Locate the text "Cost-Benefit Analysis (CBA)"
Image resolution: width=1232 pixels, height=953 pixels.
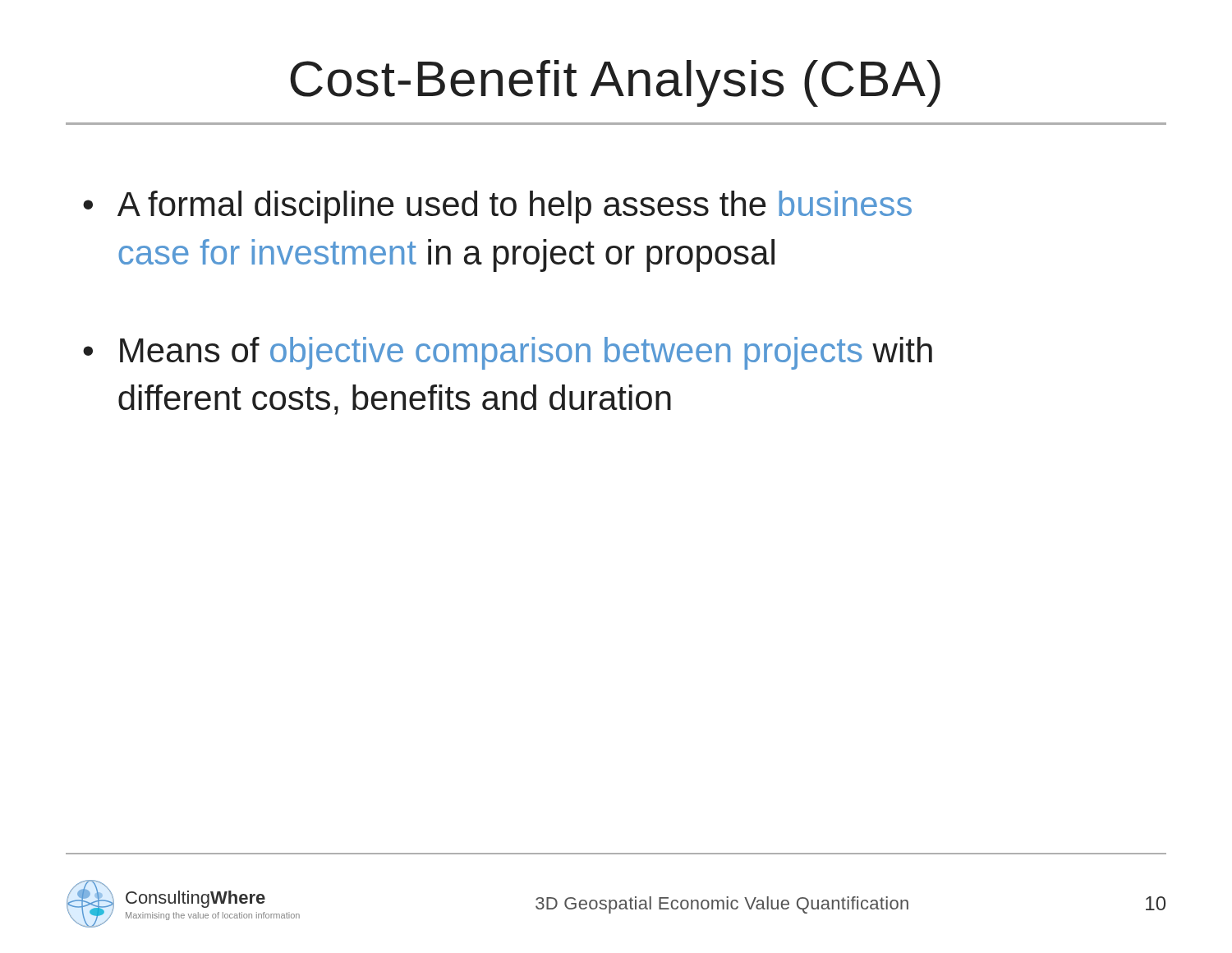pyautogui.click(x=616, y=87)
